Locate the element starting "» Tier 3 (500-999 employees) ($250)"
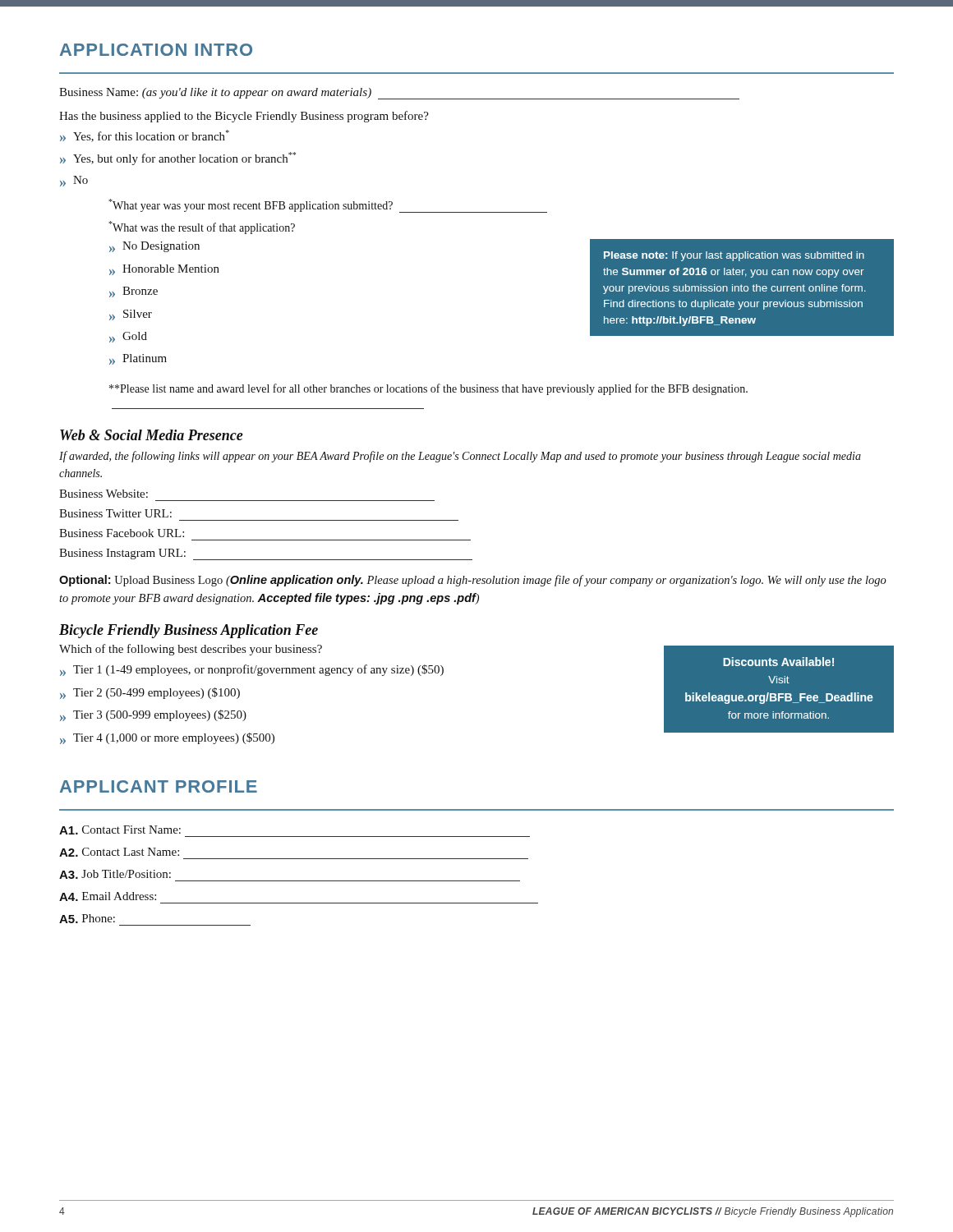The image size is (953, 1232). (x=153, y=718)
